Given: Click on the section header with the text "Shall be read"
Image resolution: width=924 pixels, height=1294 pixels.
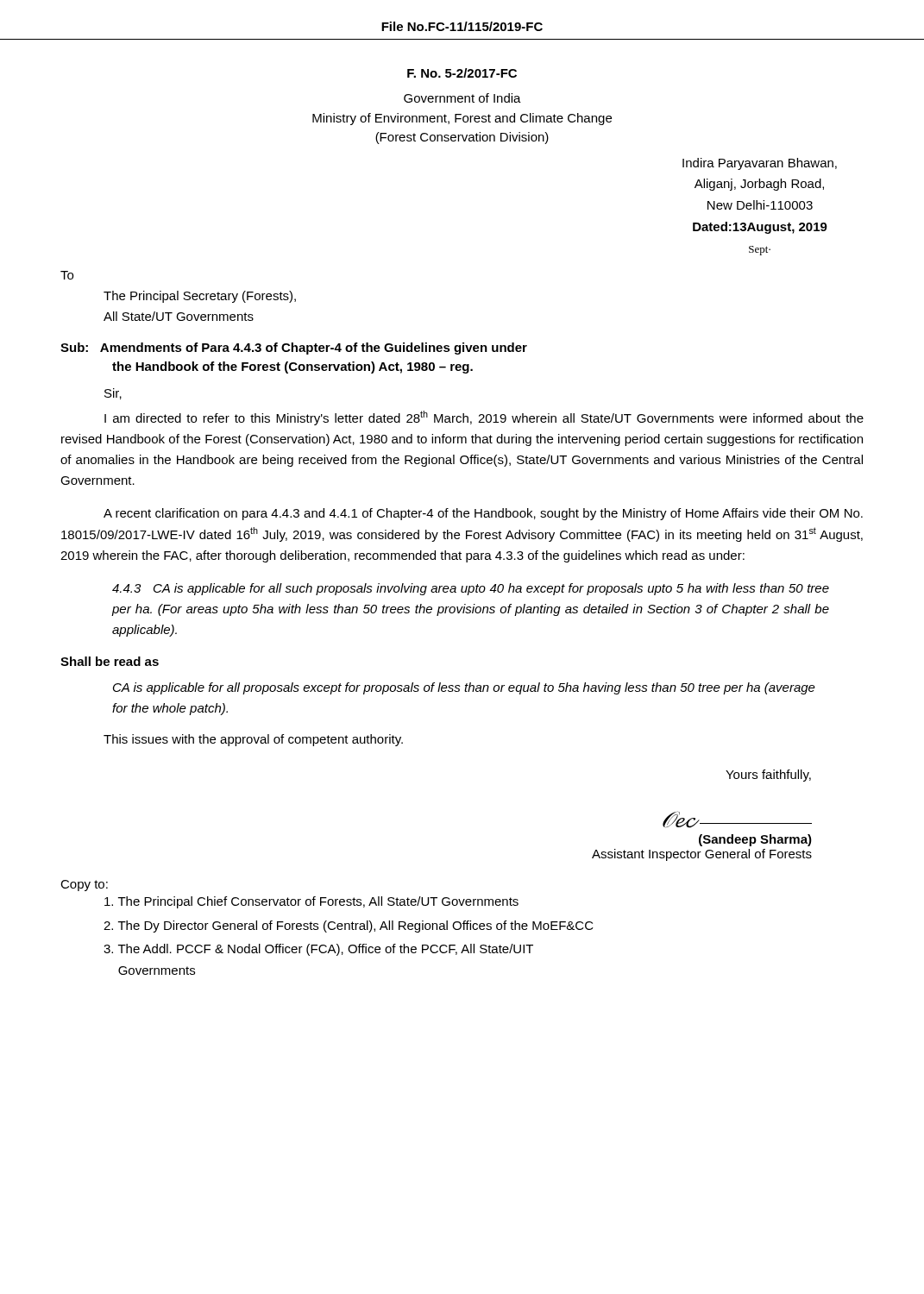Looking at the screenshot, I should tap(110, 661).
